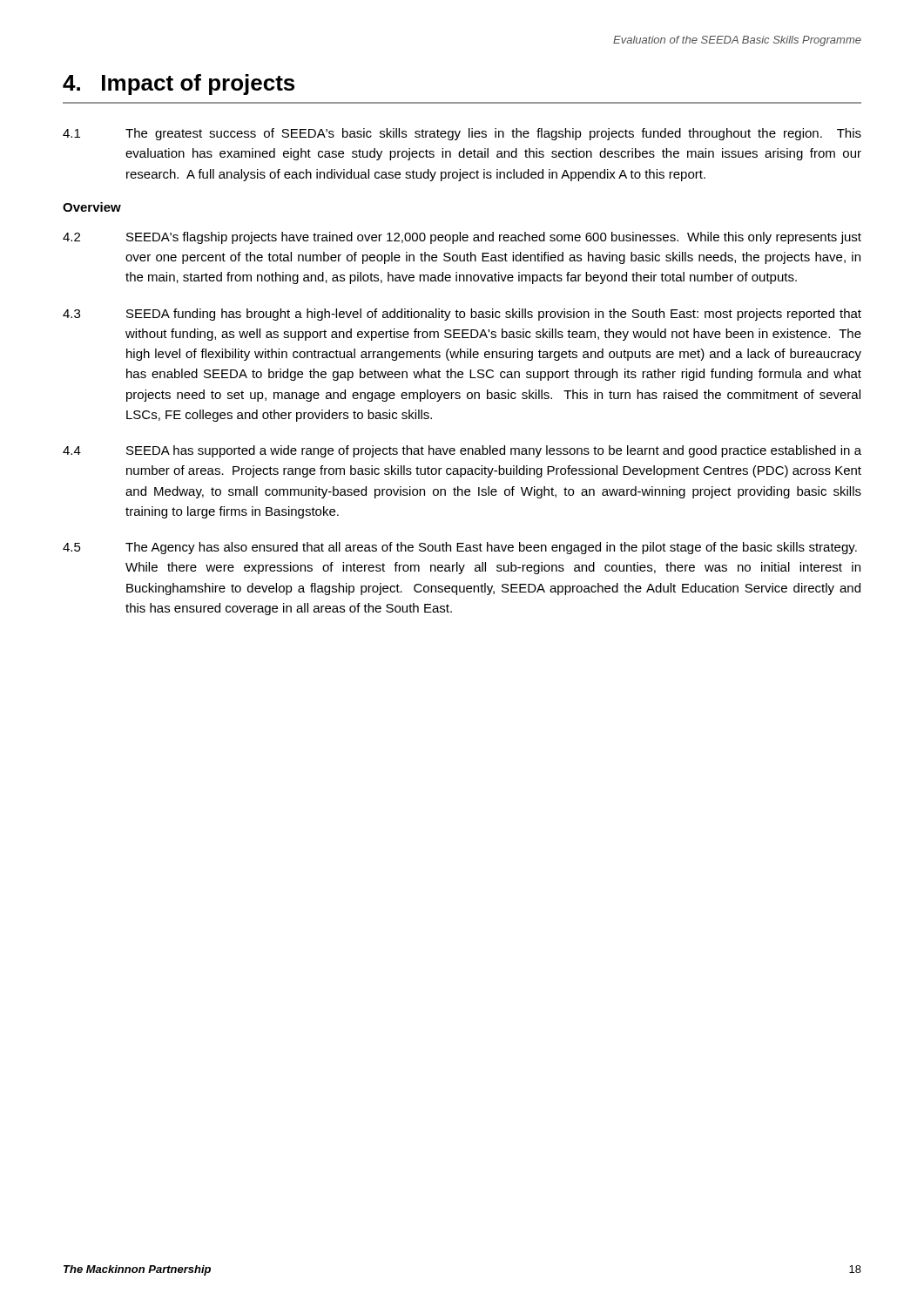Where is the passage that starts "1 The greatest success of SEEDA's"?
Image resolution: width=924 pixels, height=1307 pixels.
pos(462,153)
